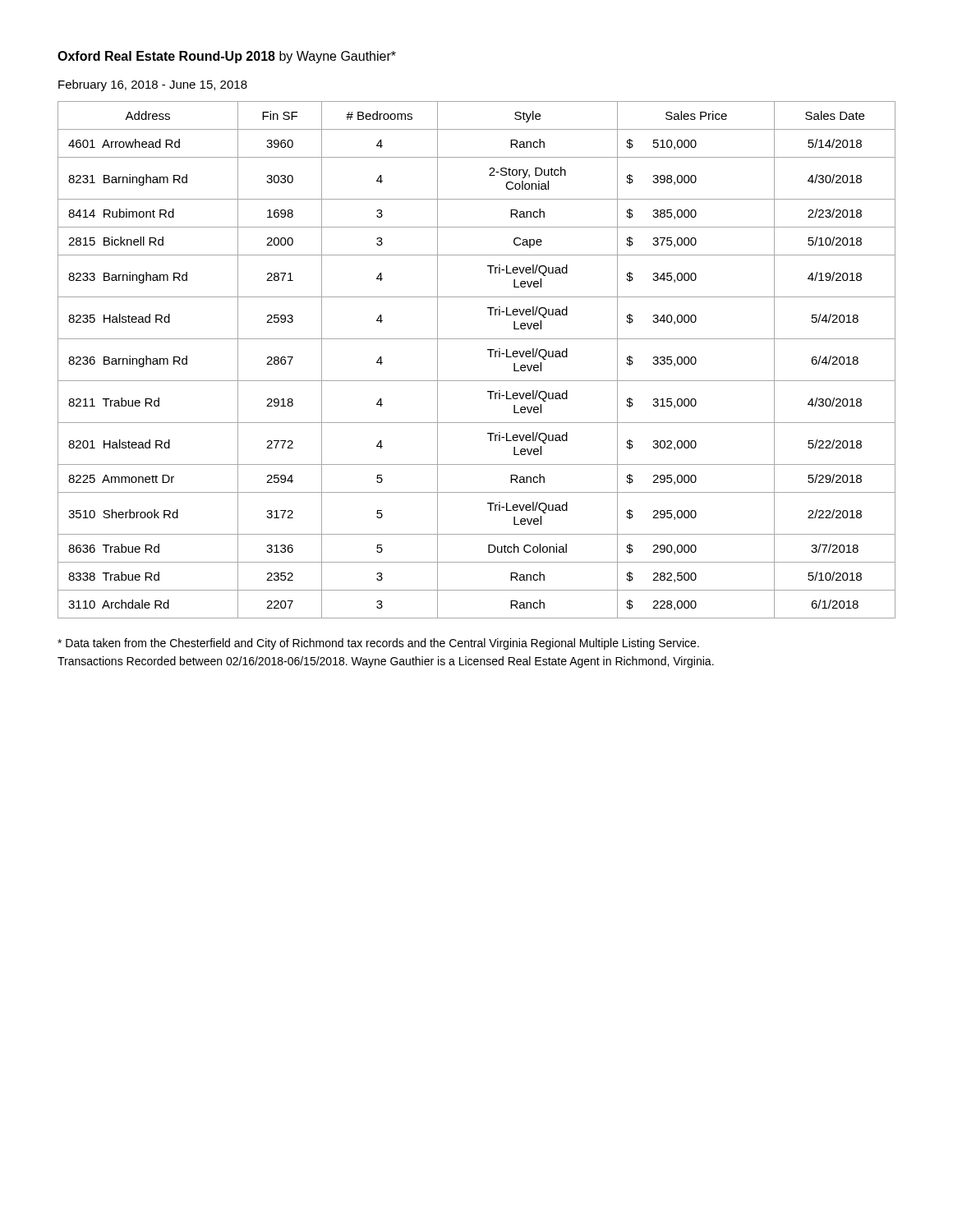Select the text starting "Data taken from the Chesterfield and City of"
Viewport: 953px width, 1232px height.
coord(386,652)
